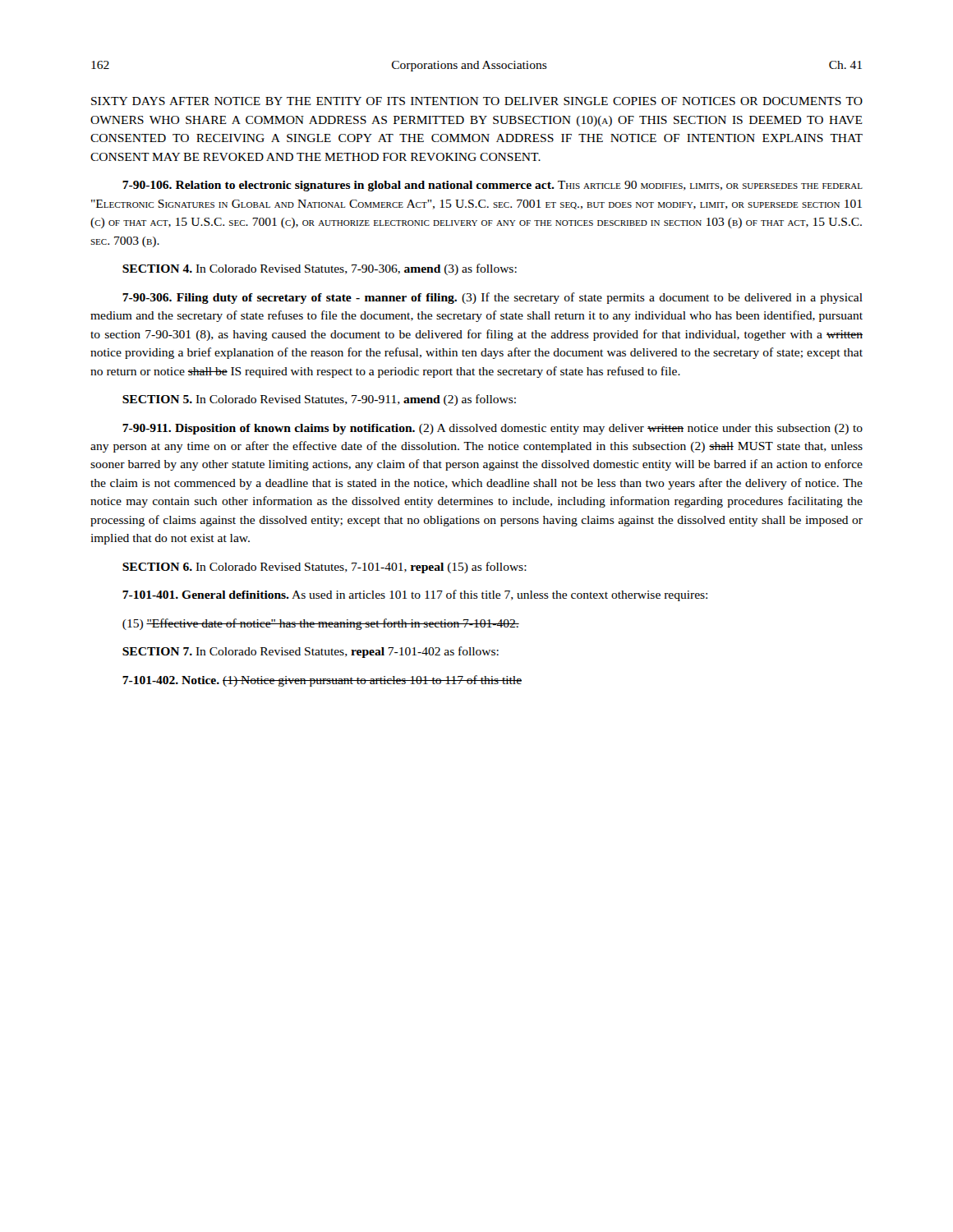Viewport: 953px width, 1232px height.
Task: Select the block starting "7-90-306. Filing duty of secretary of"
Action: pos(476,334)
